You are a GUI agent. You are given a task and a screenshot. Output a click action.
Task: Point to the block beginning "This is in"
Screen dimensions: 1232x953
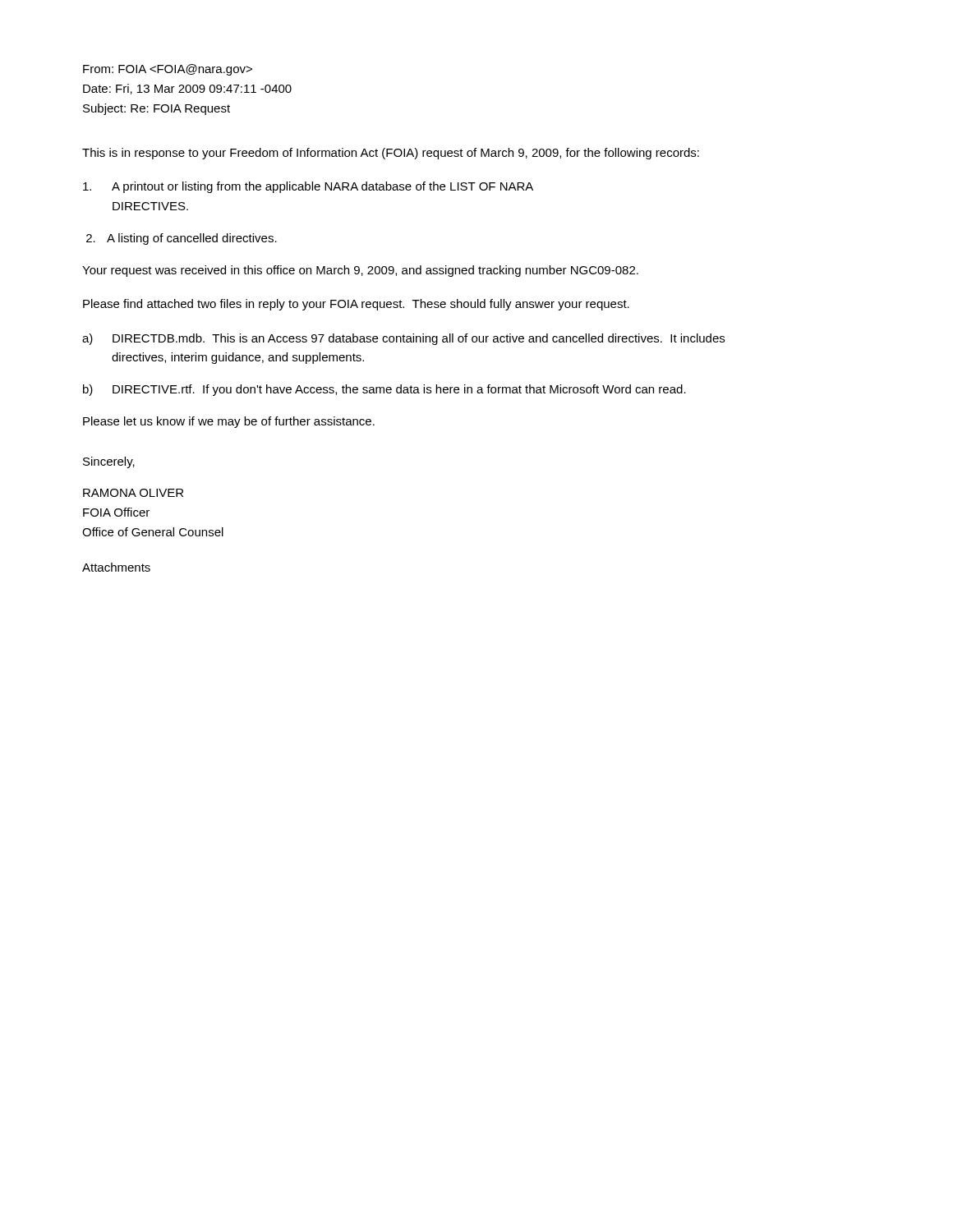pyautogui.click(x=391, y=152)
